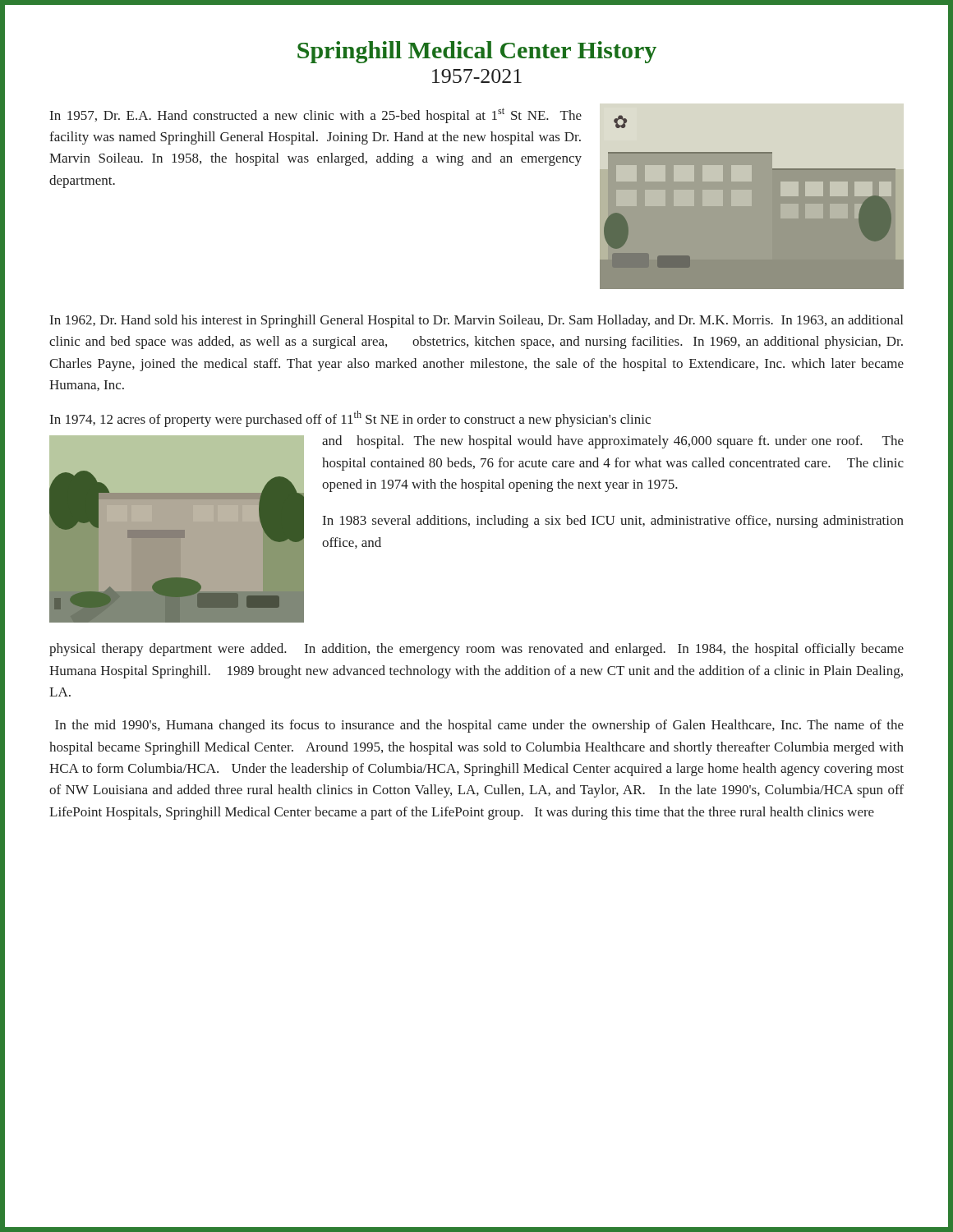953x1232 pixels.
Task: Locate the text block that says "In 1974, 12 acres of"
Action: pos(350,418)
